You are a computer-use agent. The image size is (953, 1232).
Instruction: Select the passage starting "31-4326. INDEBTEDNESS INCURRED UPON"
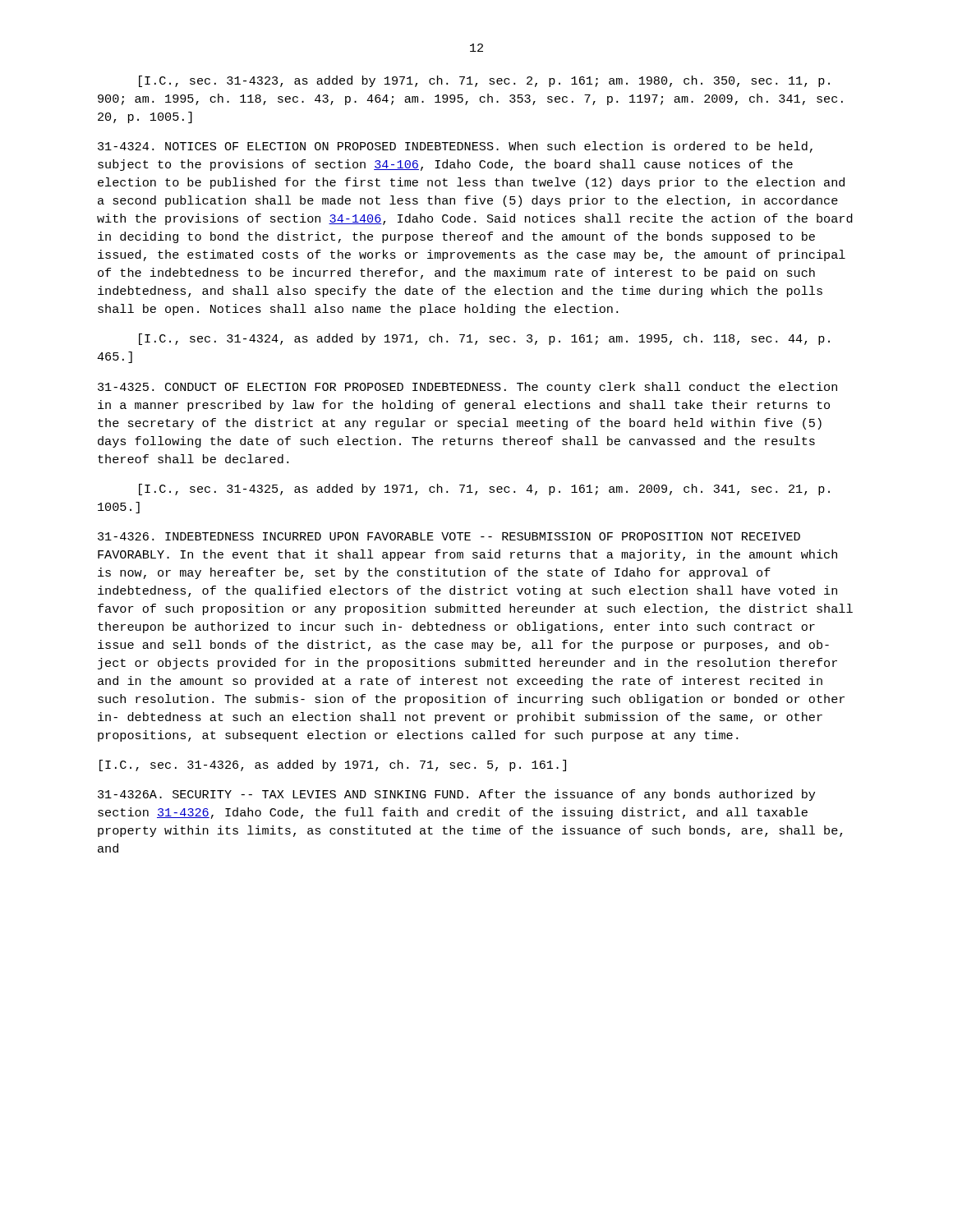[476, 636]
